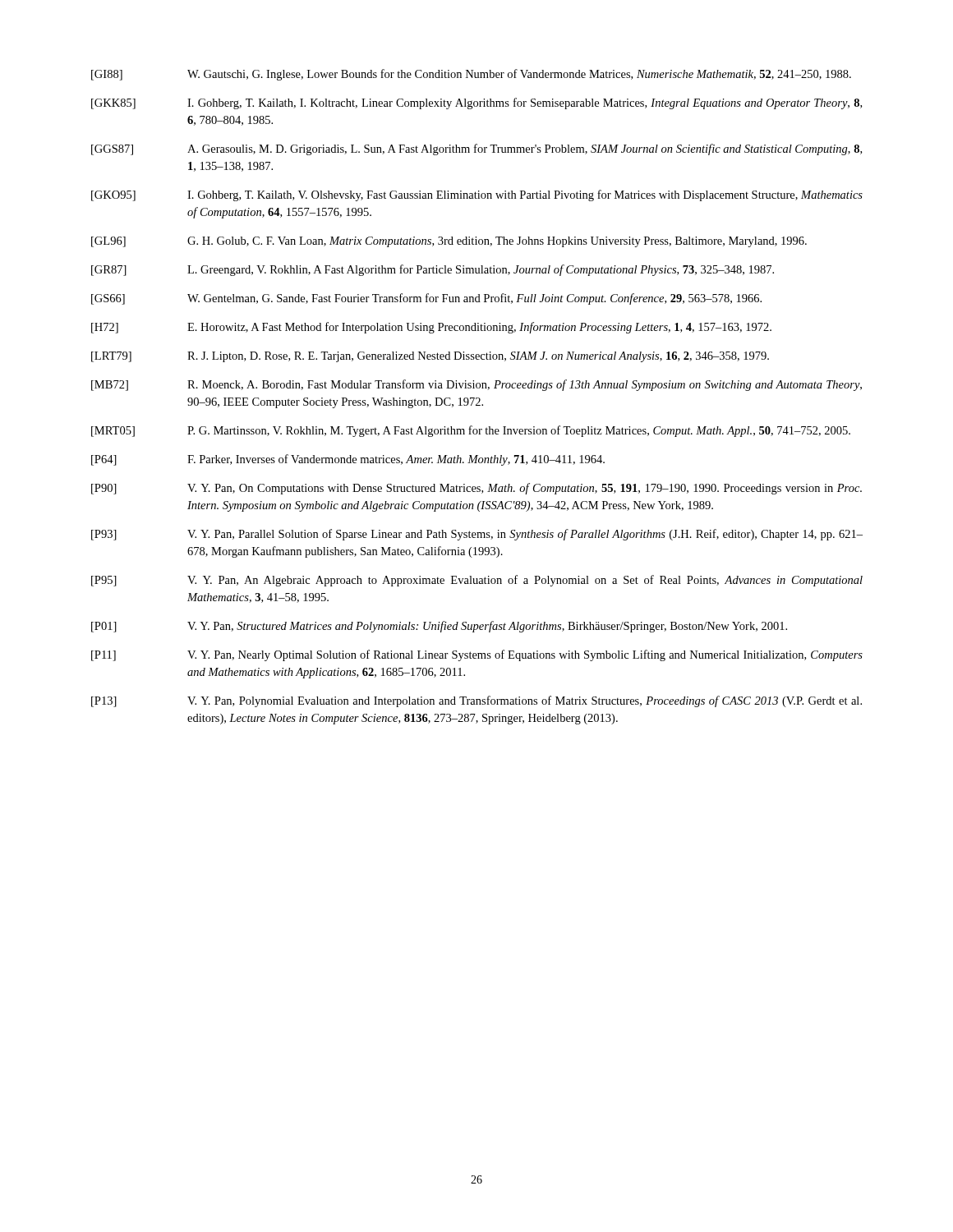Navigate to the text block starting "[P11] V. Y. Pan,"

pyautogui.click(x=476, y=664)
